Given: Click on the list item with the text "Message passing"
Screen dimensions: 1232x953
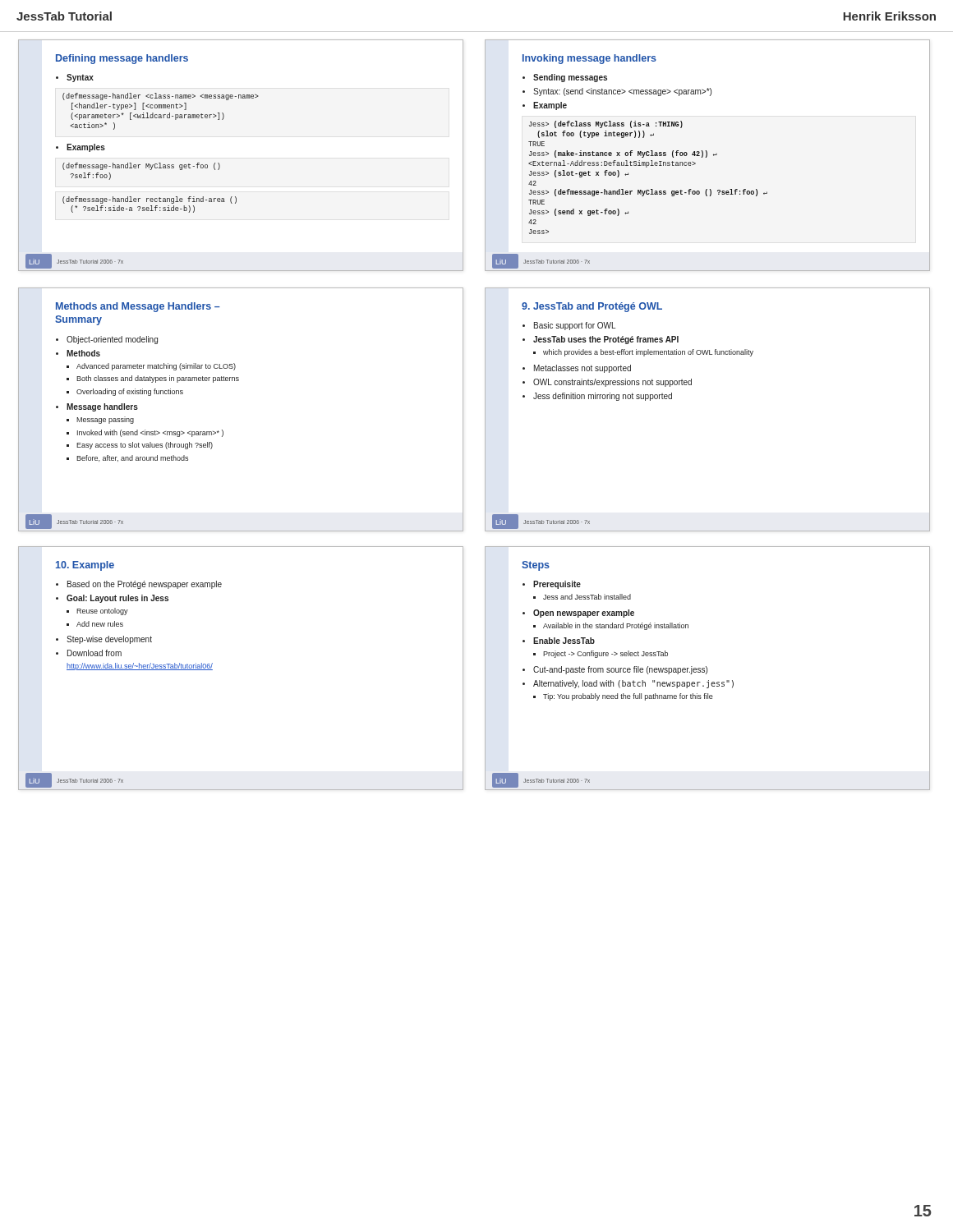Looking at the screenshot, I should pyautogui.click(x=105, y=420).
